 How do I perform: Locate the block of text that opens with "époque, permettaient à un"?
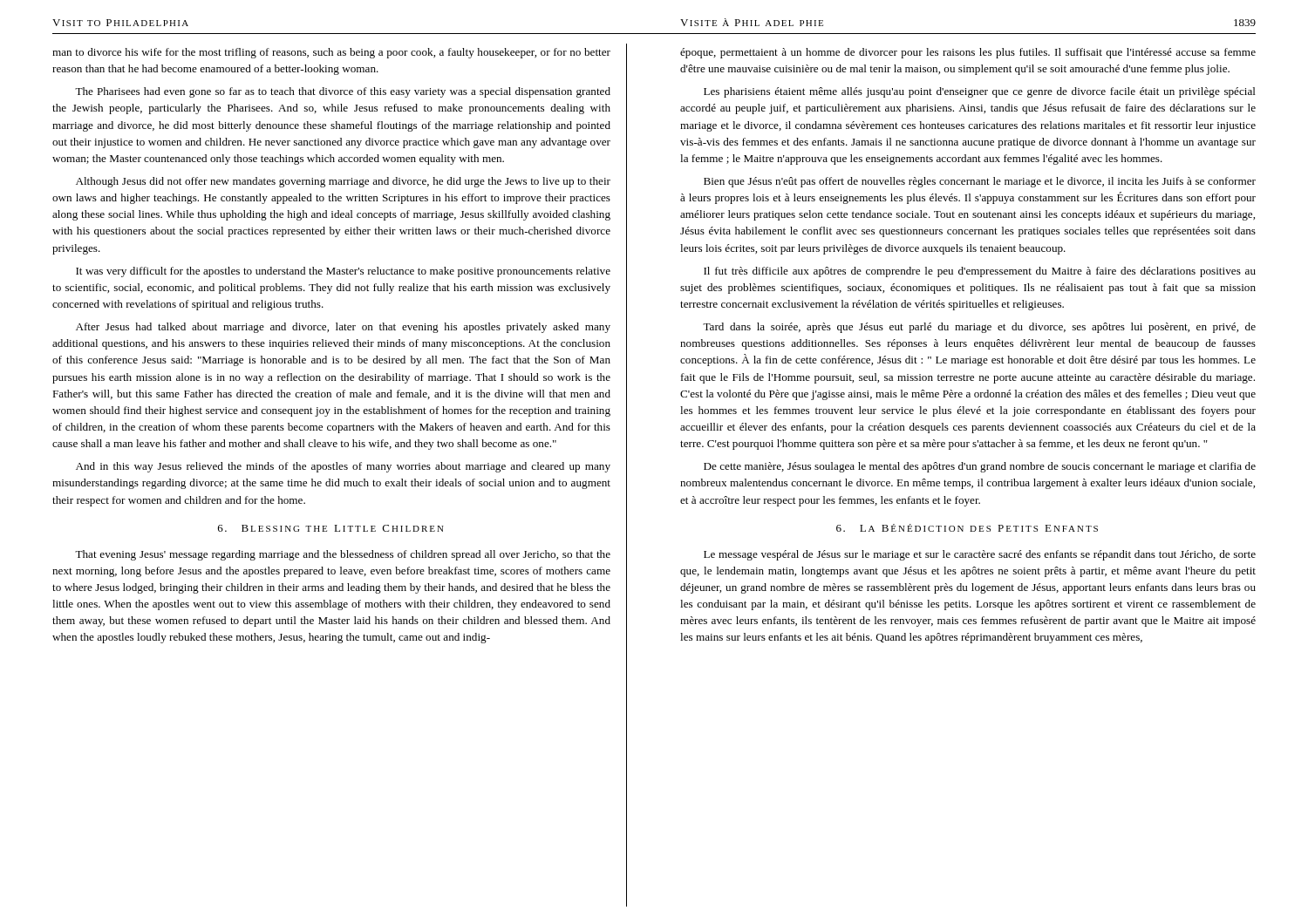968,60
